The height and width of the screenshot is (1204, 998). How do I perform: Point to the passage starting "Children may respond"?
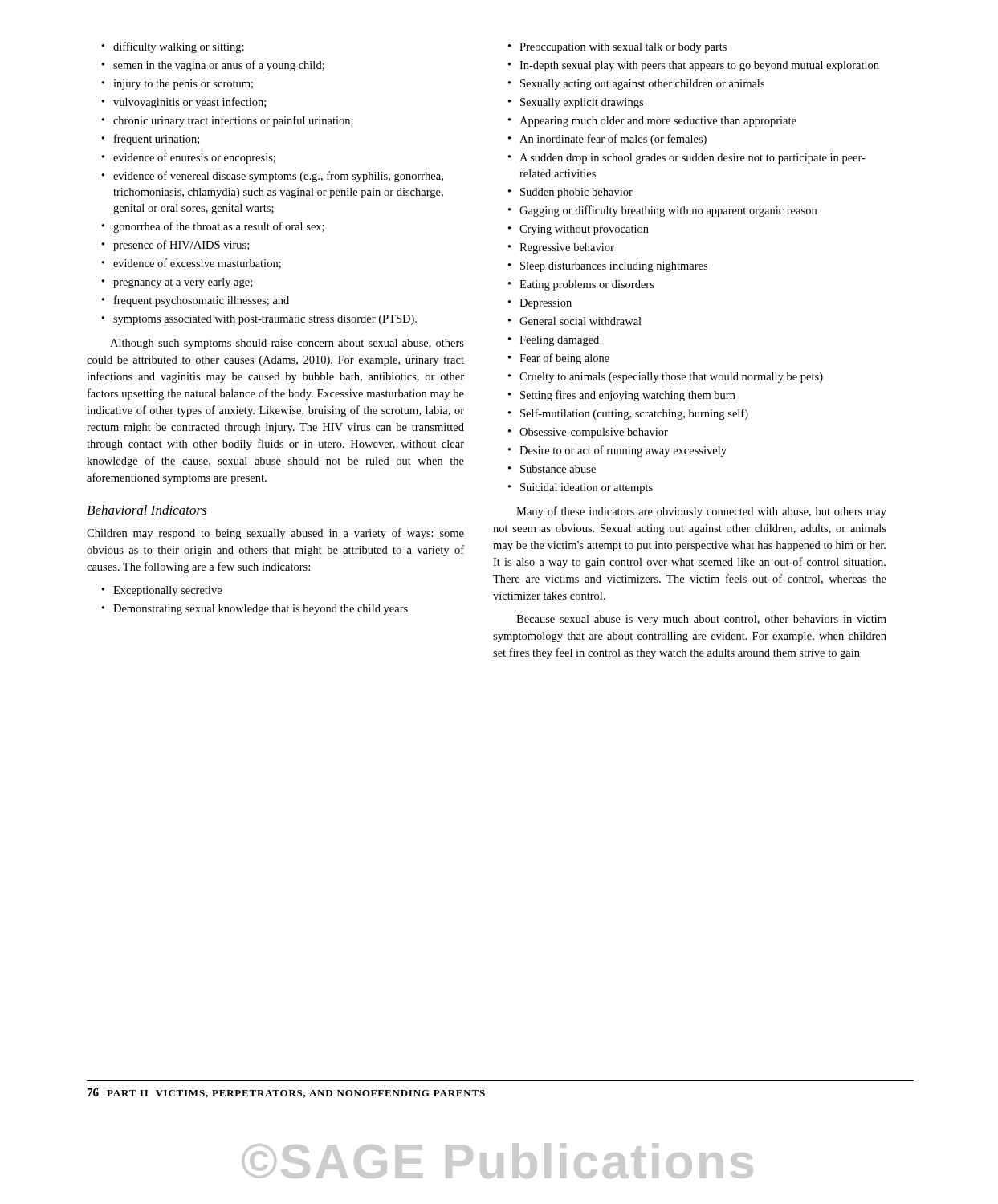(275, 550)
